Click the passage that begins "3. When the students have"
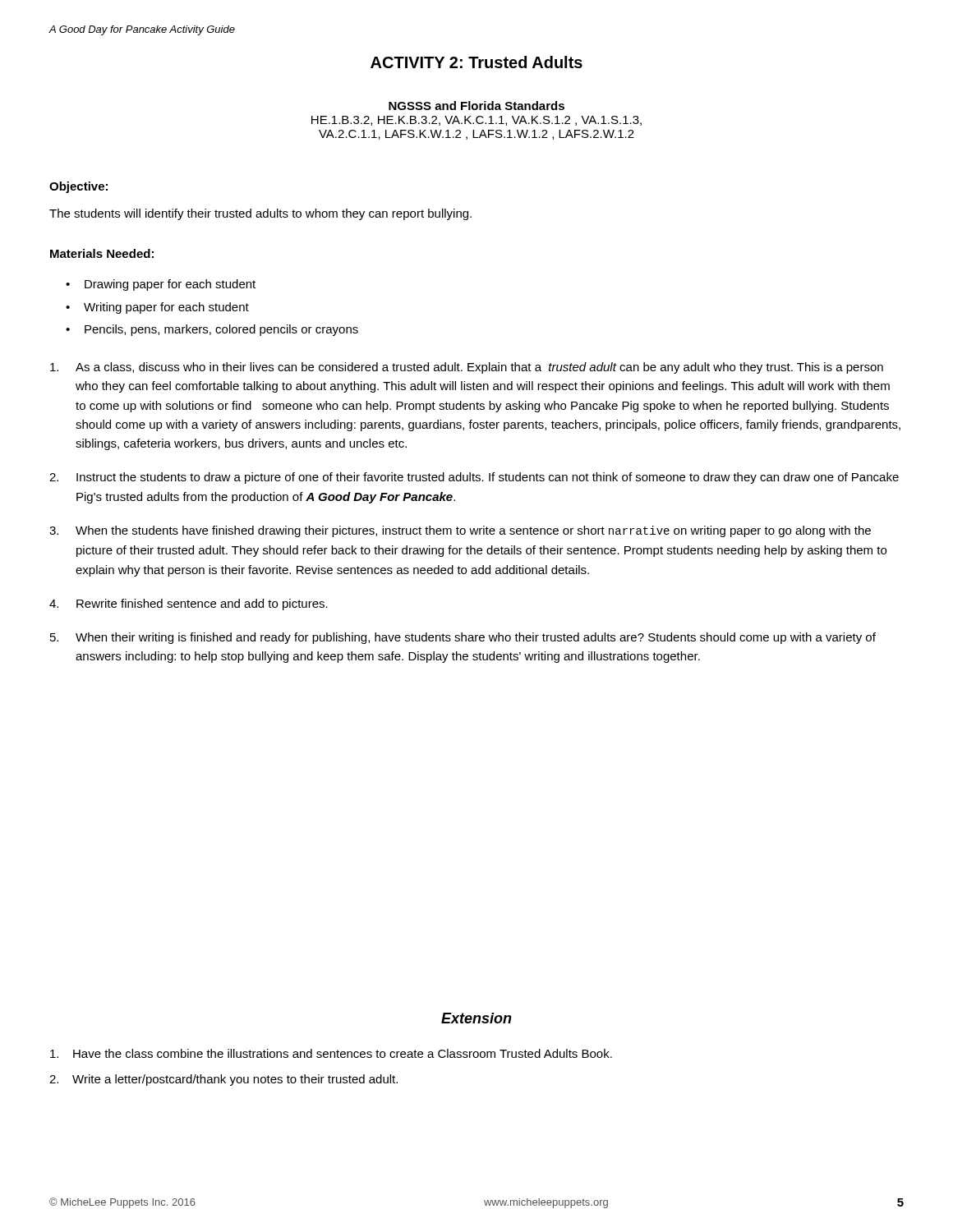Screen dimensions: 1232x953 (476, 550)
